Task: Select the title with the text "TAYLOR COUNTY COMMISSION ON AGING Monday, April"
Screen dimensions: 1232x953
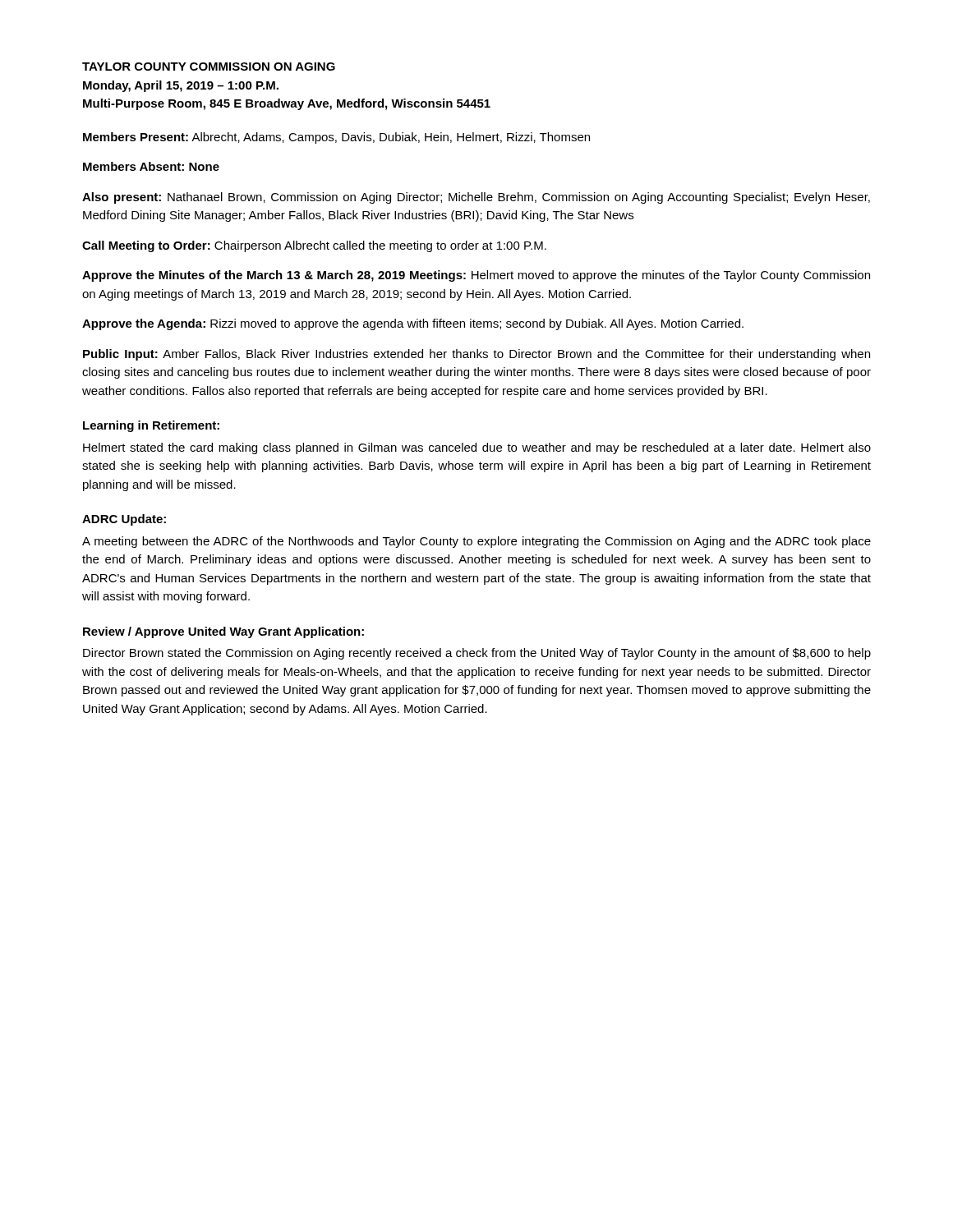Action: click(x=286, y=85)
